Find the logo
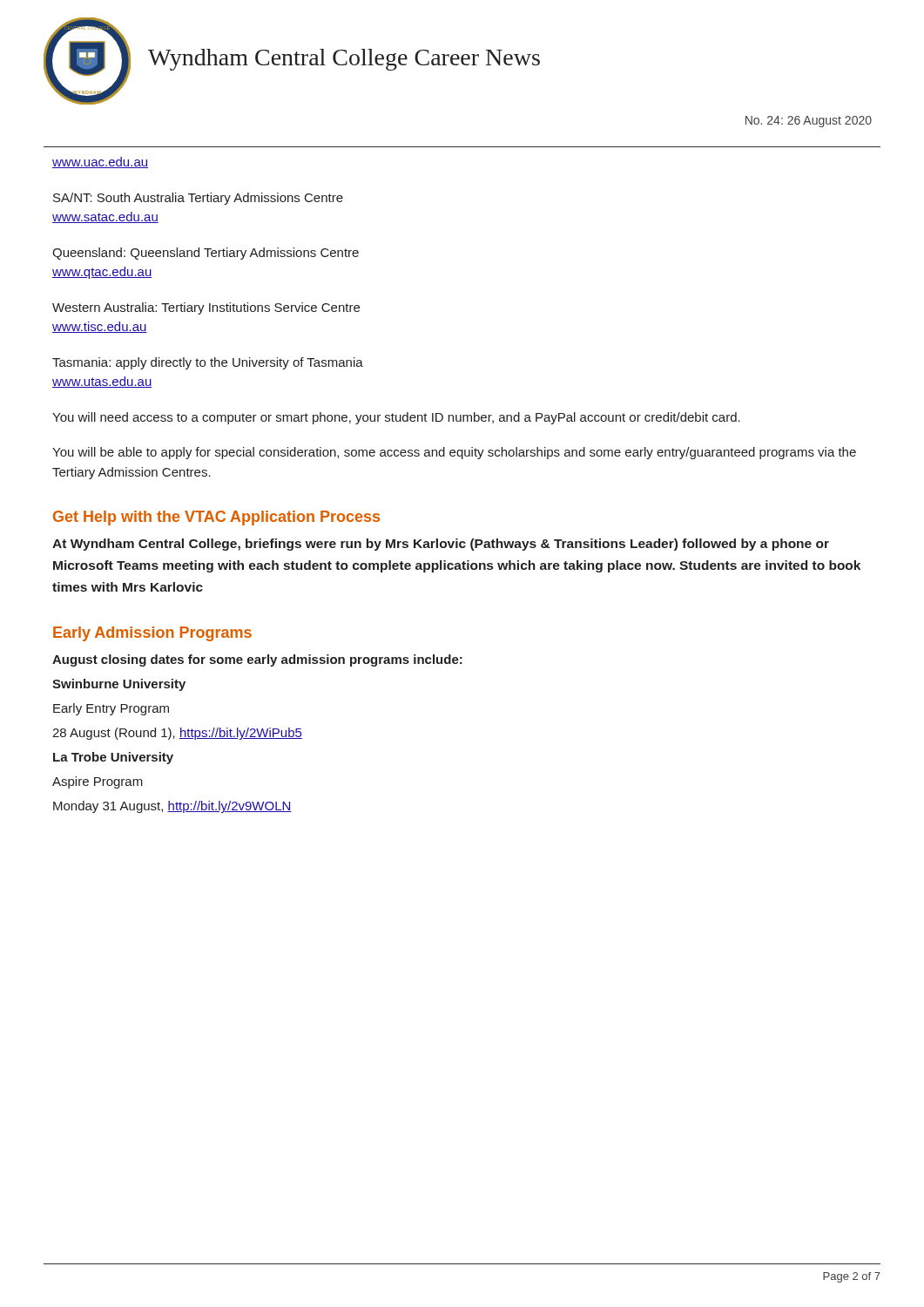 click(87, 61)
